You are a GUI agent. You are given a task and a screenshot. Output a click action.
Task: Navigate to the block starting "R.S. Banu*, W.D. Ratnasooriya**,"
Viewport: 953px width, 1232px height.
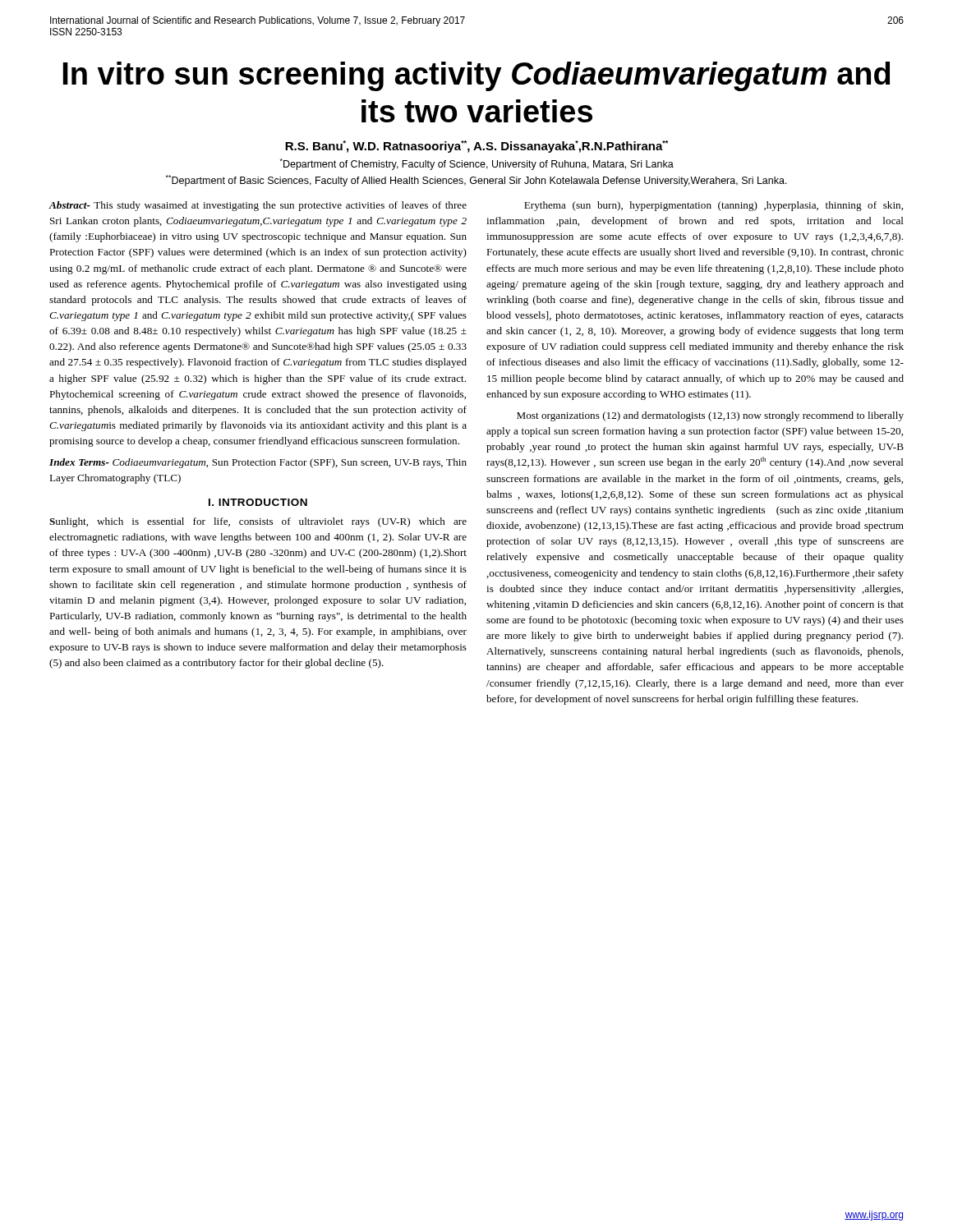(x=476, y=146)
